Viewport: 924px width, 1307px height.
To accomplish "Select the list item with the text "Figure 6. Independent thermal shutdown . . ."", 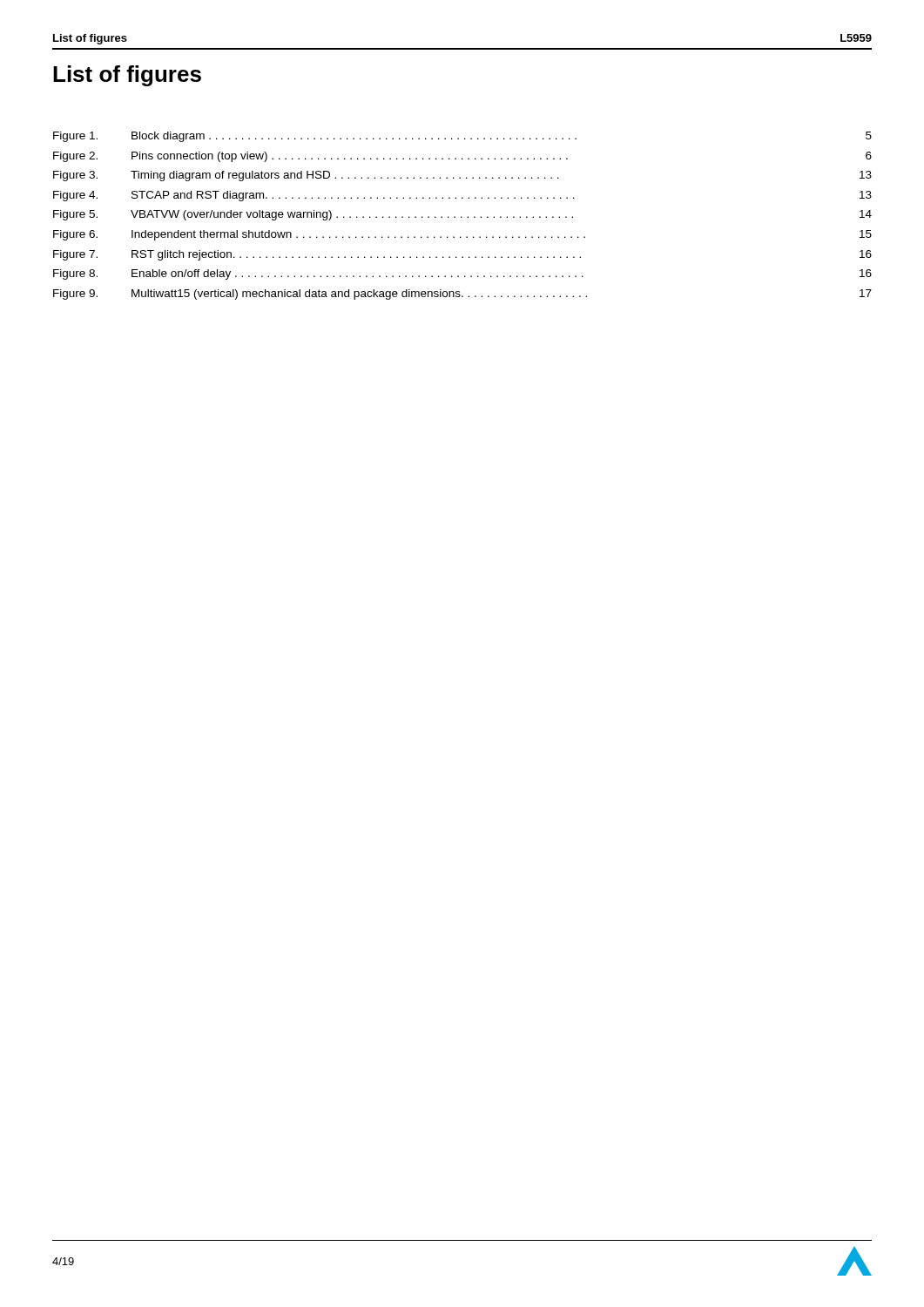I will pos(462,234).
